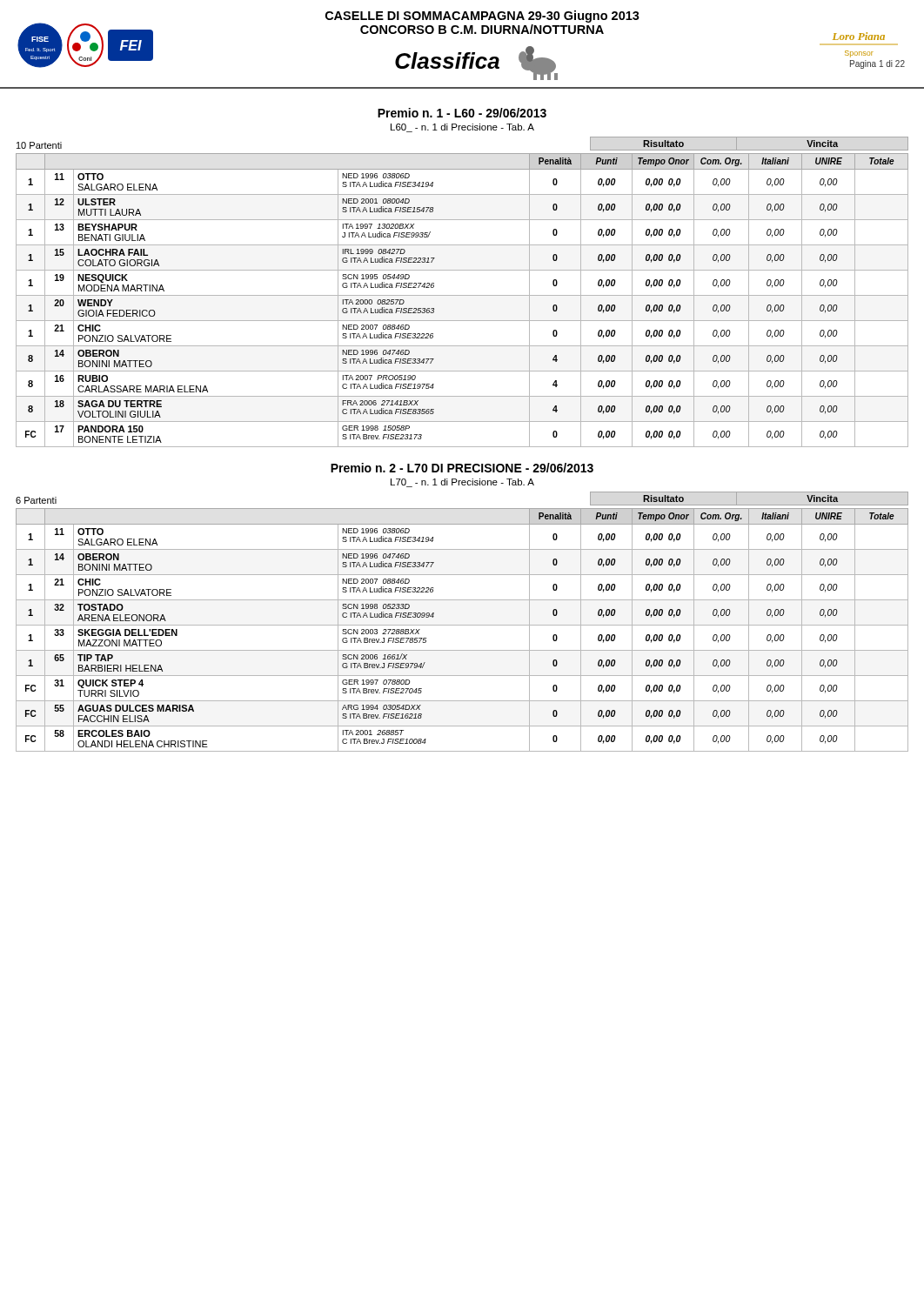Select the text block with the text "L60_ - n. 1"

tap(462, 127)
